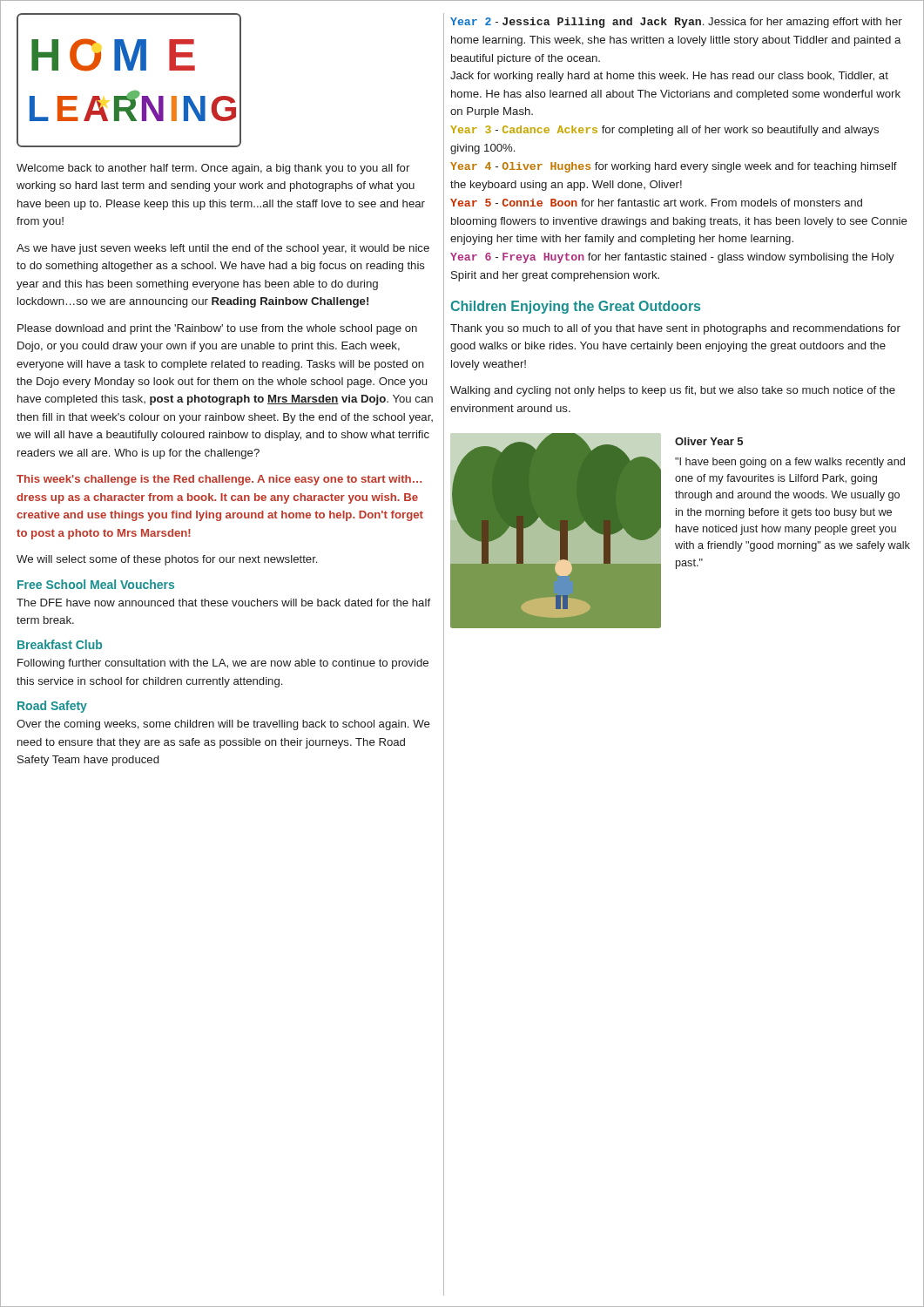Find the photo

tap(556, 531)
